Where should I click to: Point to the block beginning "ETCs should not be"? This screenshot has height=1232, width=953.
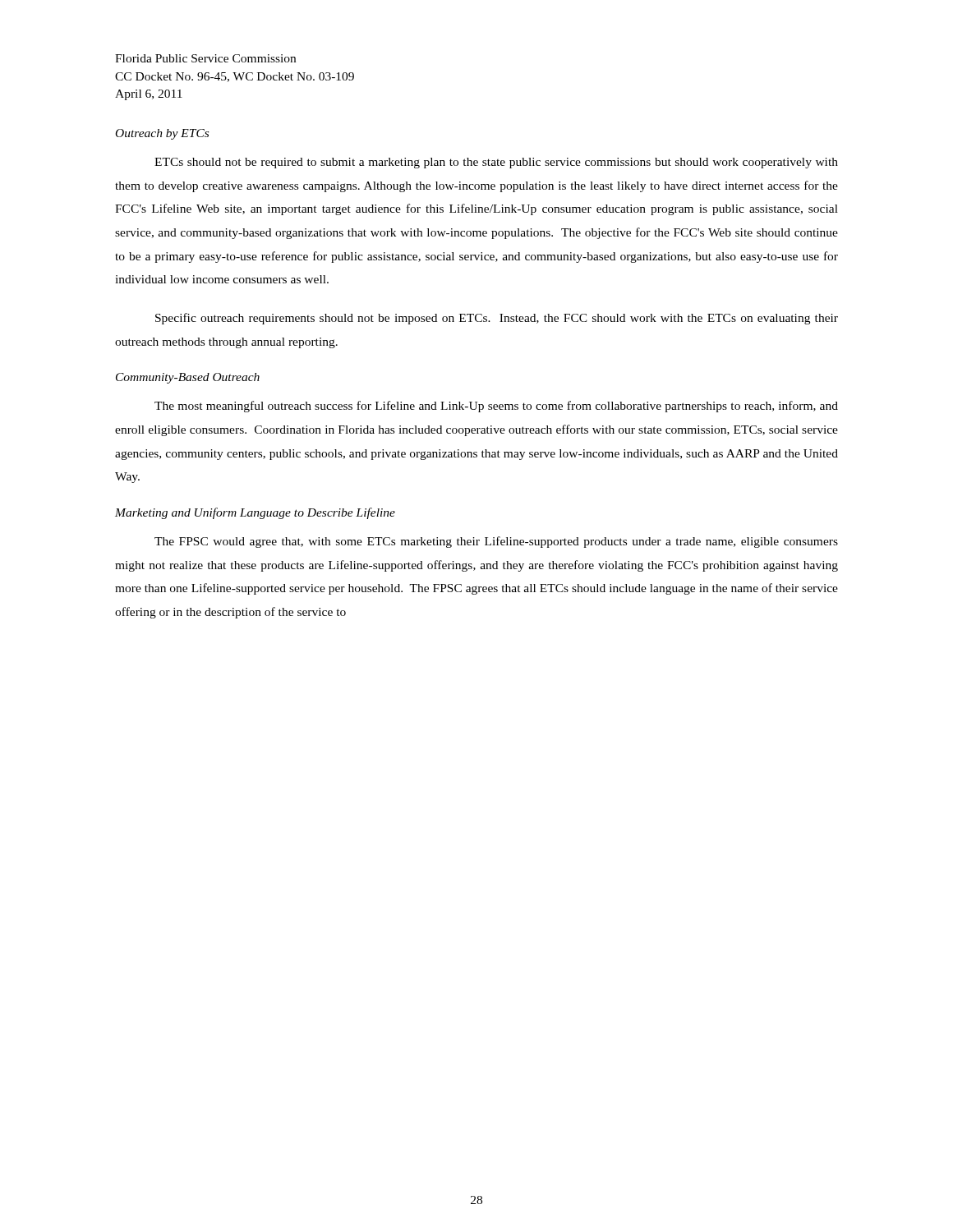[476, 221]
